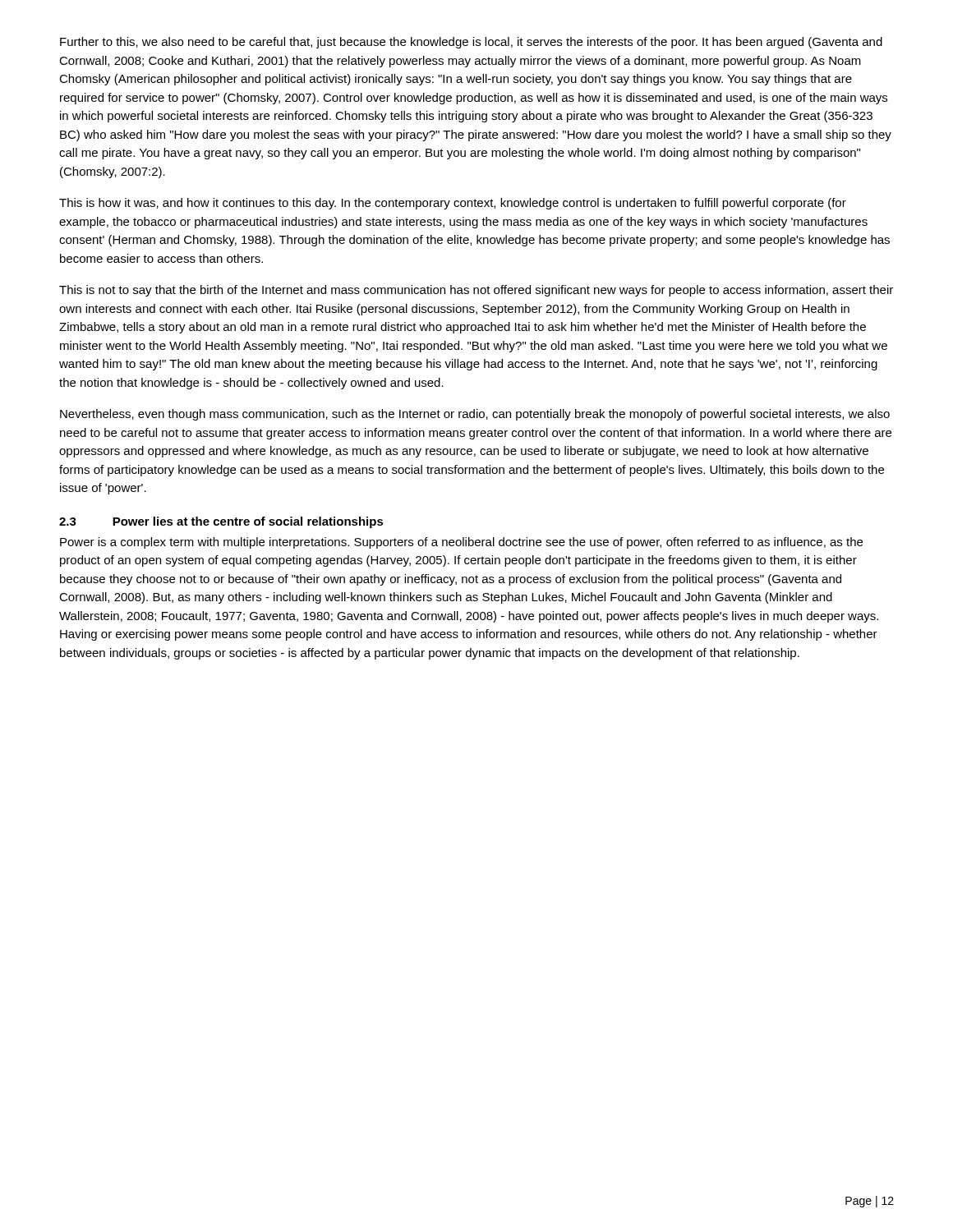Point to the element starting "This is not to"
The height and width of the screenshot is (1232, 953).
click(476, 336)
